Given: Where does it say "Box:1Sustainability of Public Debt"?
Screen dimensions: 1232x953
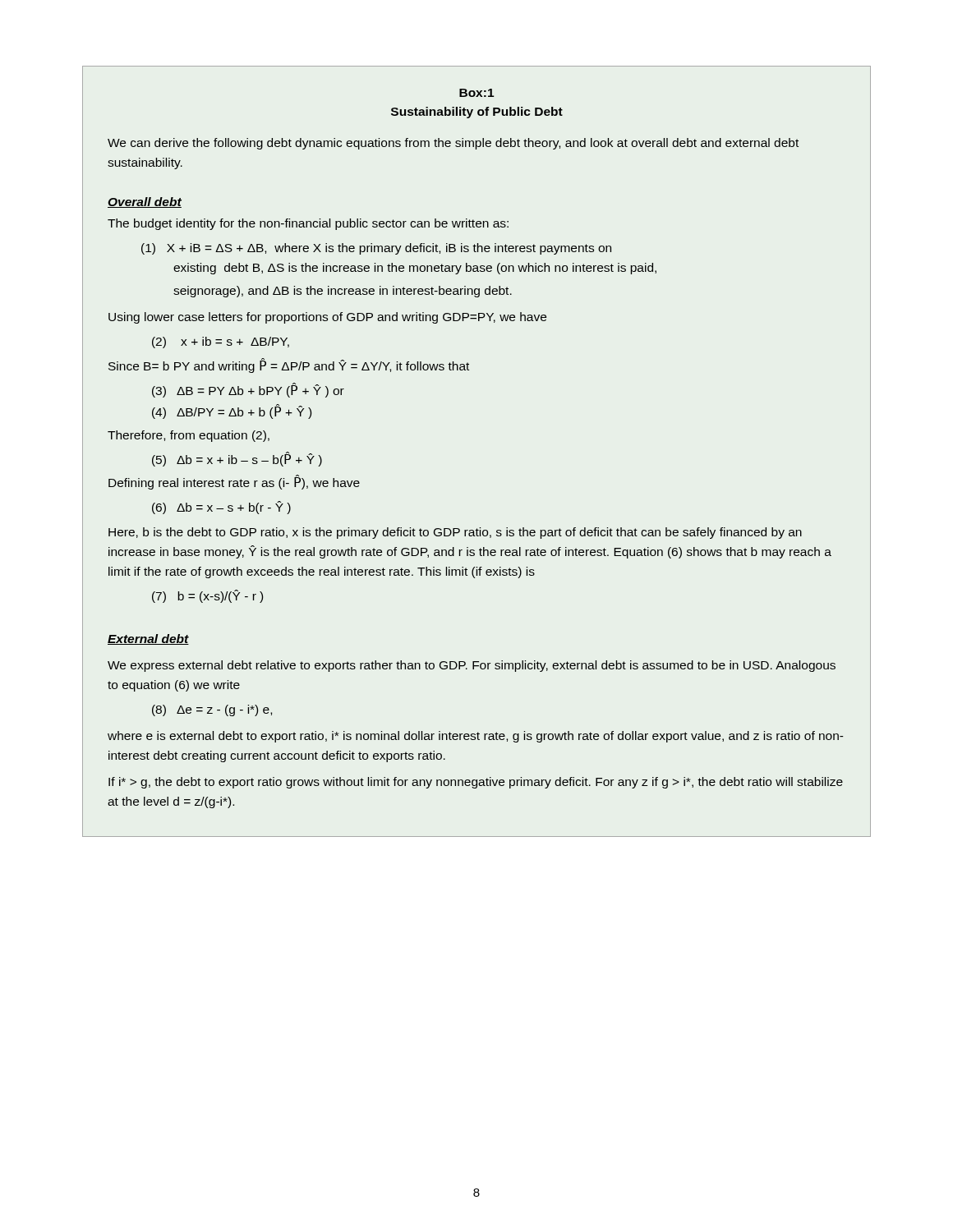Looking at the screenshot, I should click(476, 102).
